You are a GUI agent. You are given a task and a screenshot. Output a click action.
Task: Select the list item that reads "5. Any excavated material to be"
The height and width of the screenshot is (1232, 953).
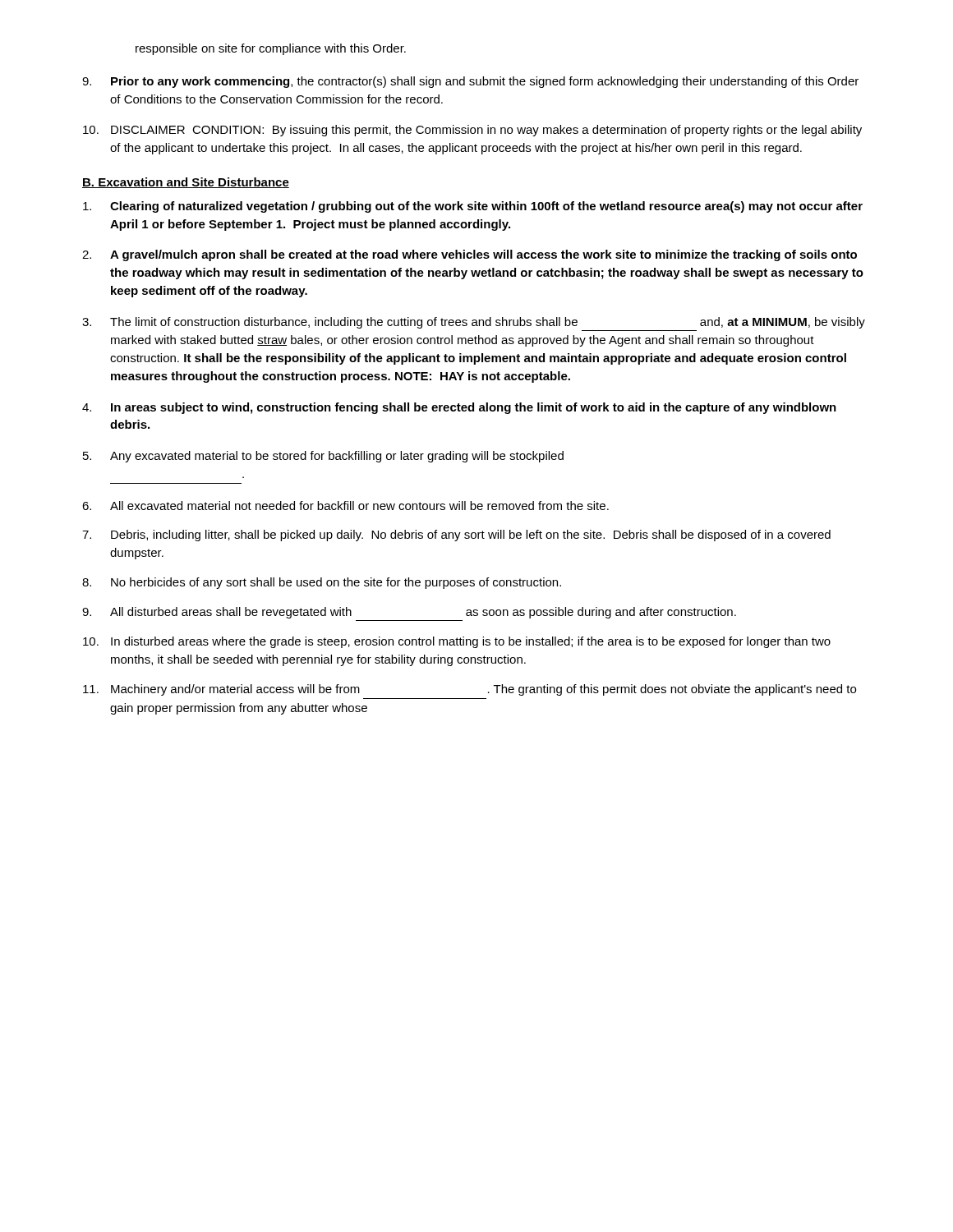[476, 465]
